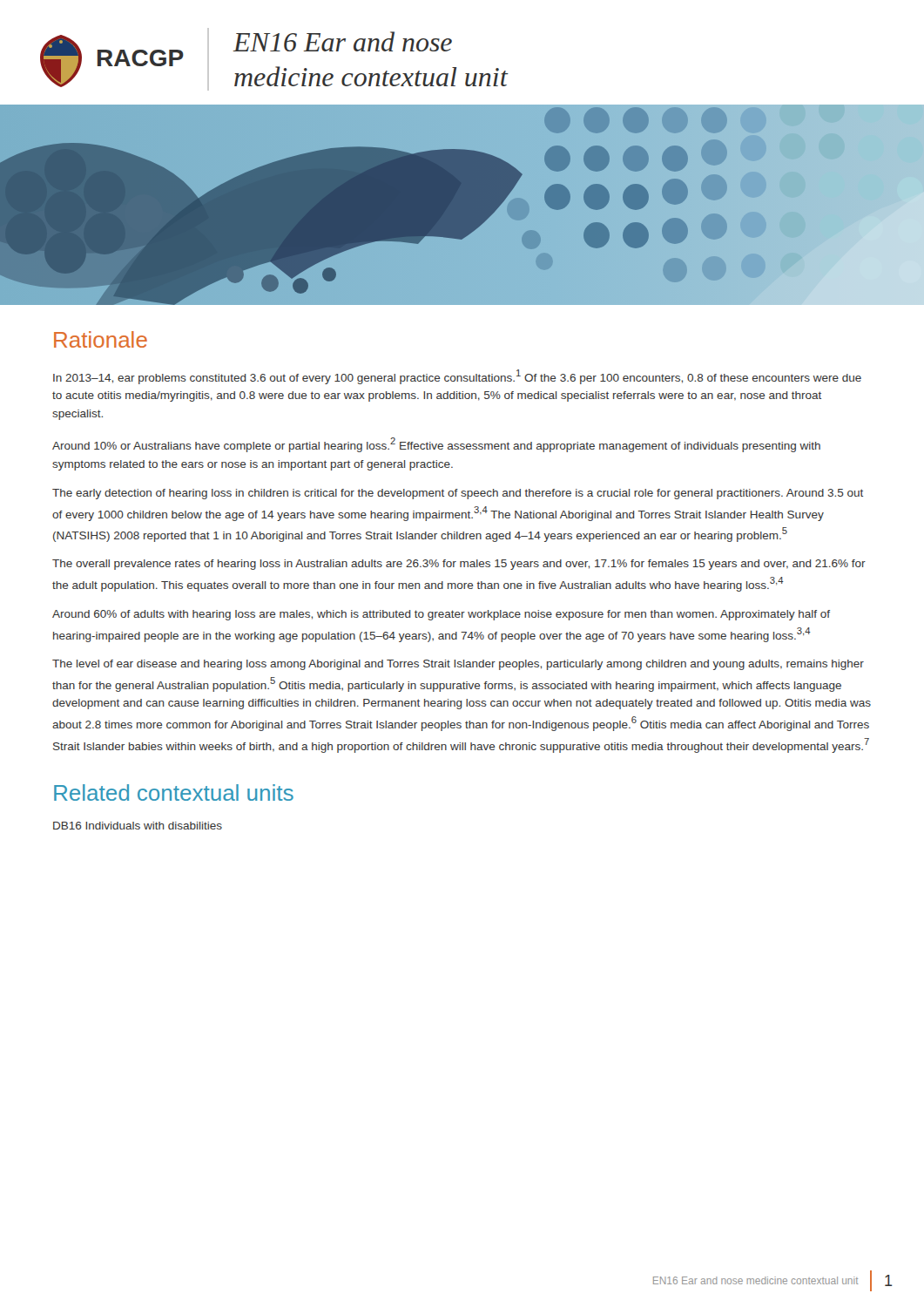
Task: Click the passage that begins "In 2013–14, ear problems constituted 3.6 out of"
Action: pos(457,394)
